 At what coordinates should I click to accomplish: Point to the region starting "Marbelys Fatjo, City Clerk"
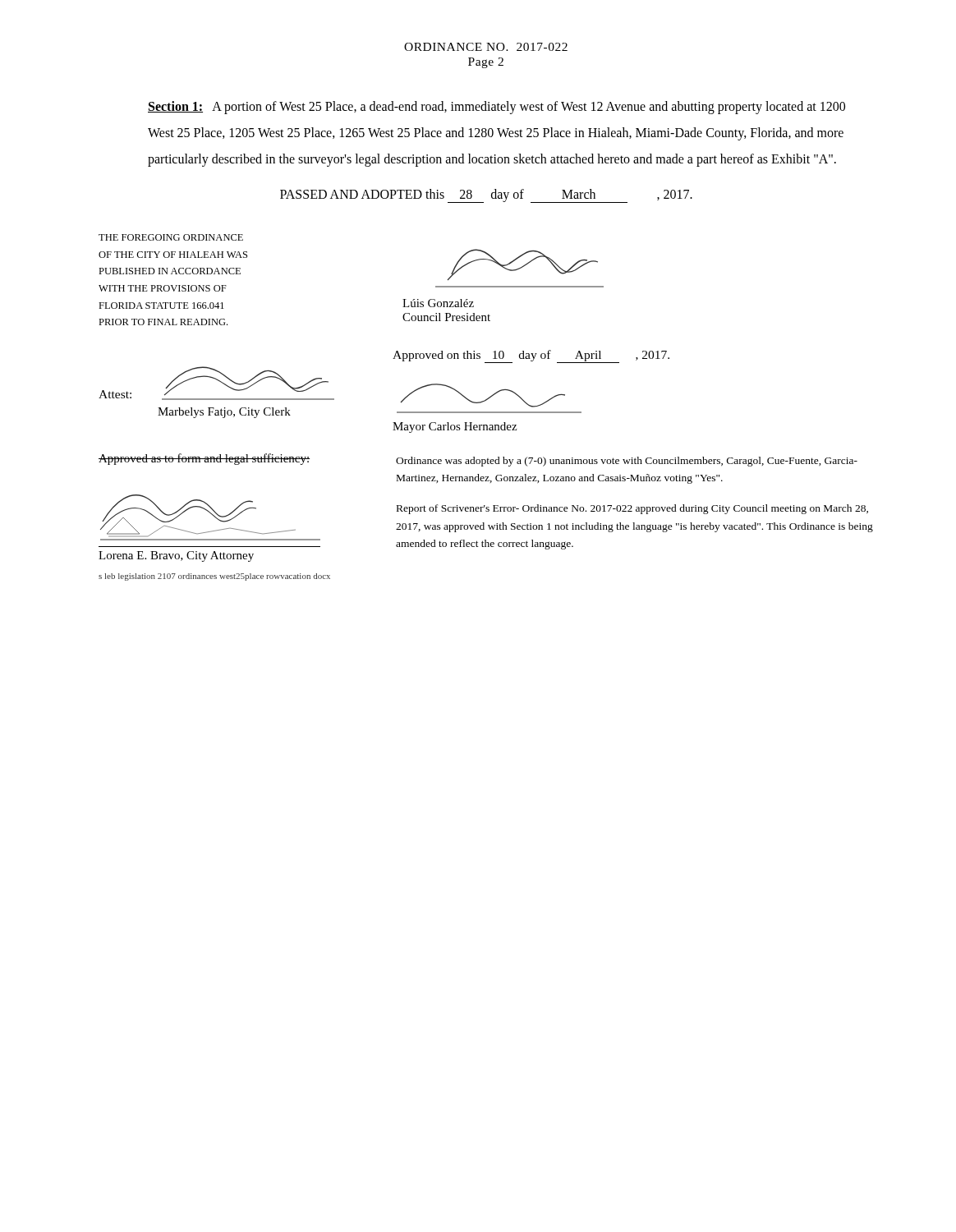tap(224, 411)
